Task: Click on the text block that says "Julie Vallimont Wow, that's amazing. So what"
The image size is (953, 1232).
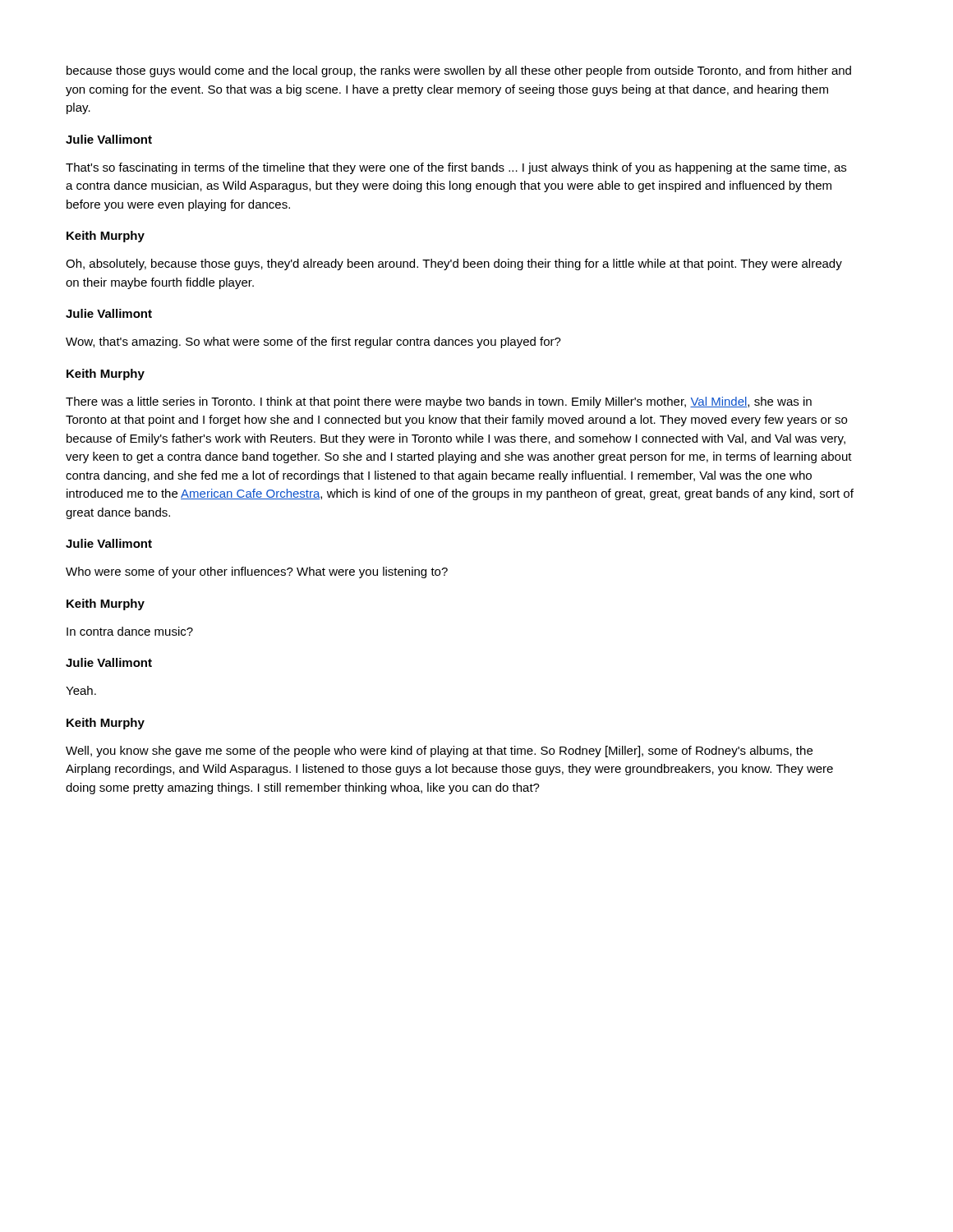Action: 460,329
